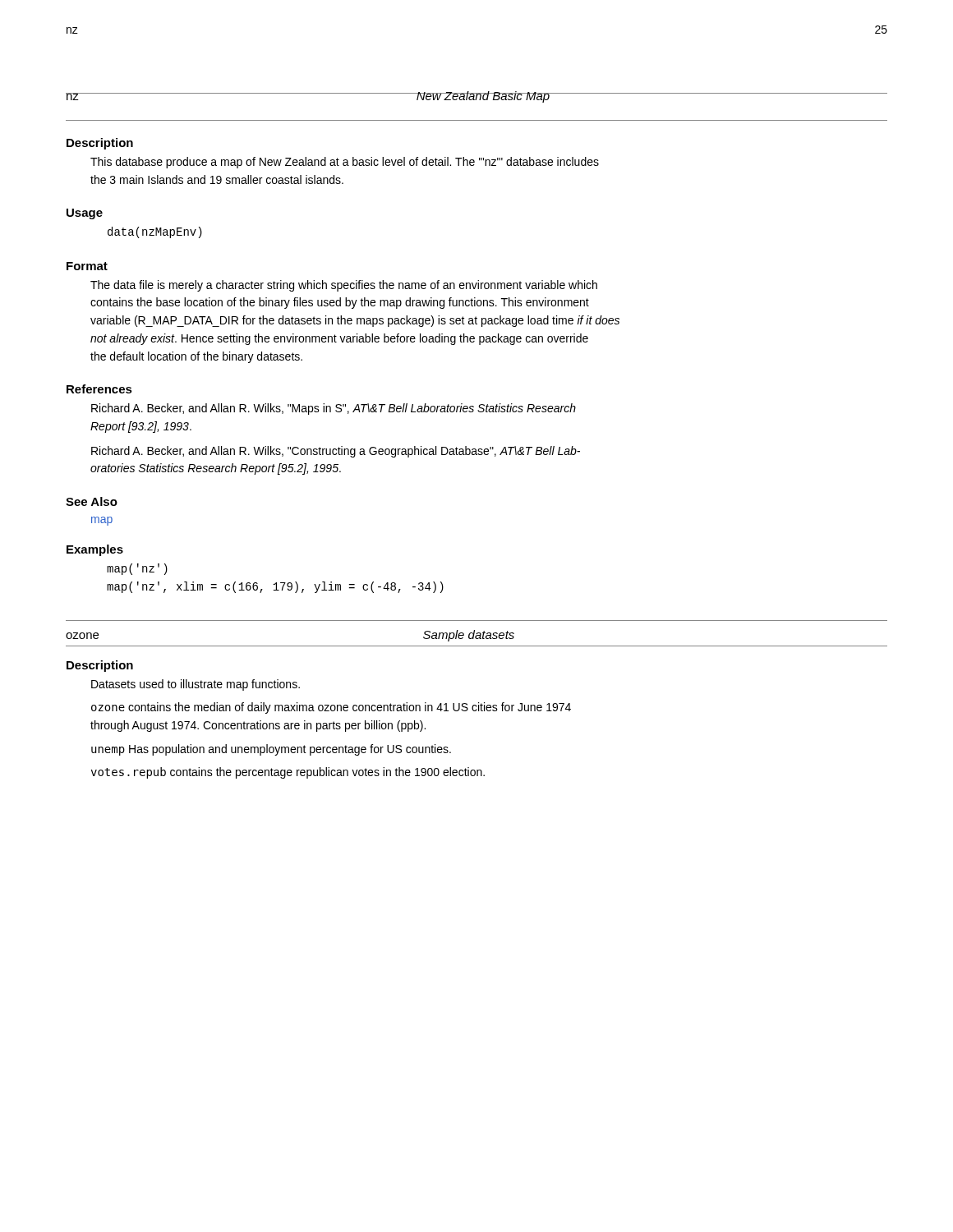Locate the text block containing "ozone contains the"
953x1232 pixels.
331,716
